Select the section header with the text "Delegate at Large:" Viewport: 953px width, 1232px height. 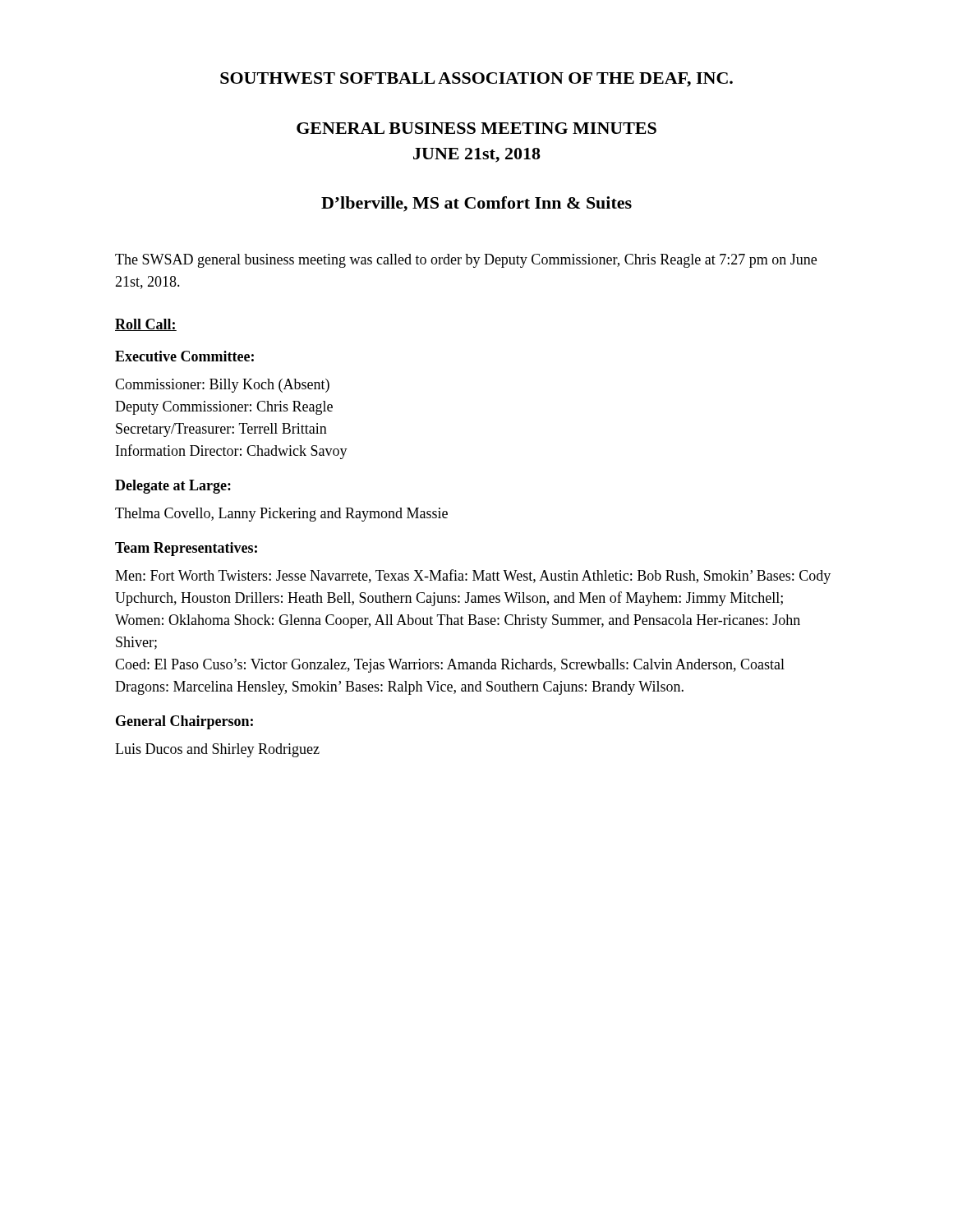click(173, 486)
